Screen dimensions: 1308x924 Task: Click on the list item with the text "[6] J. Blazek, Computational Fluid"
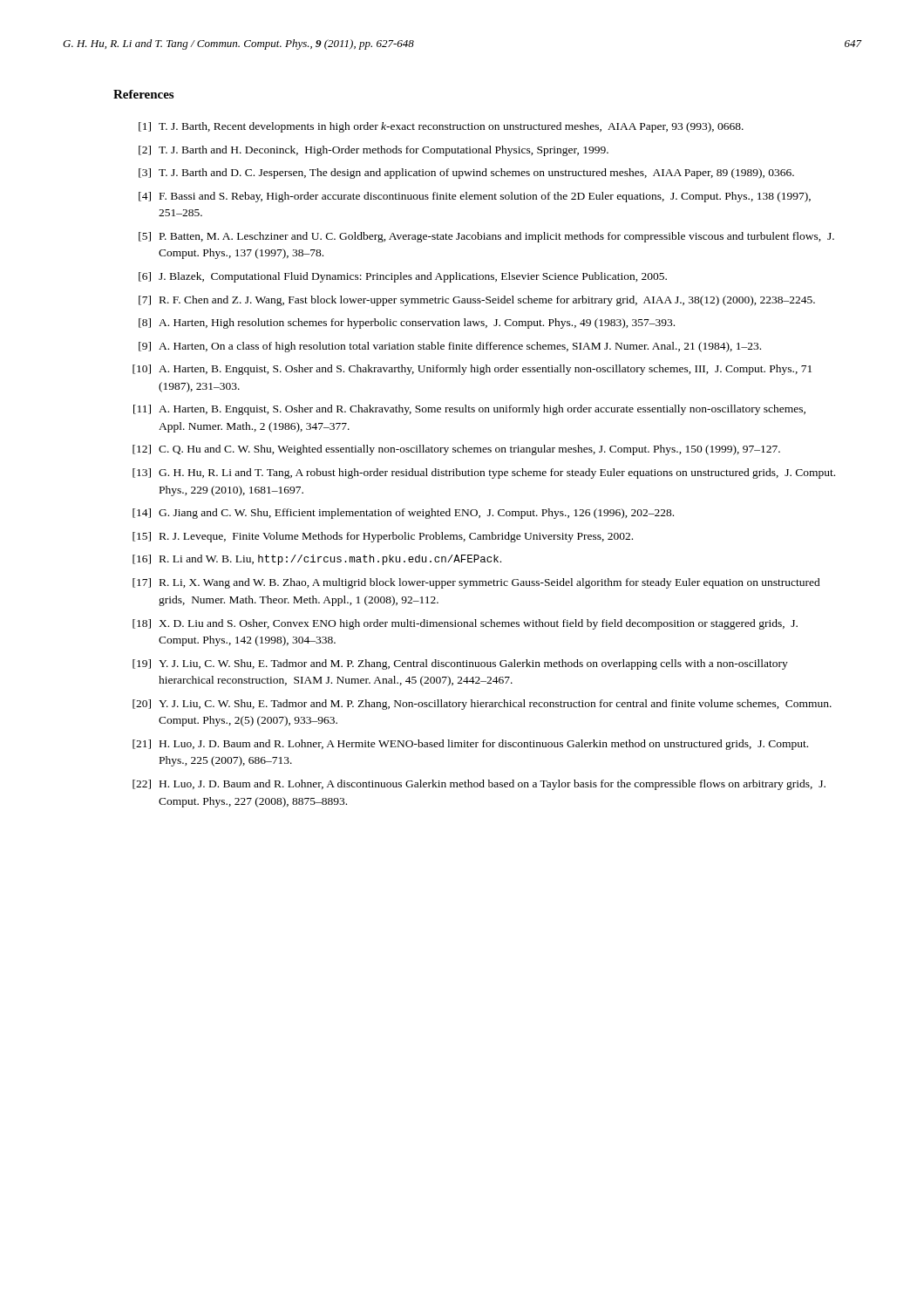click(475, 276)
